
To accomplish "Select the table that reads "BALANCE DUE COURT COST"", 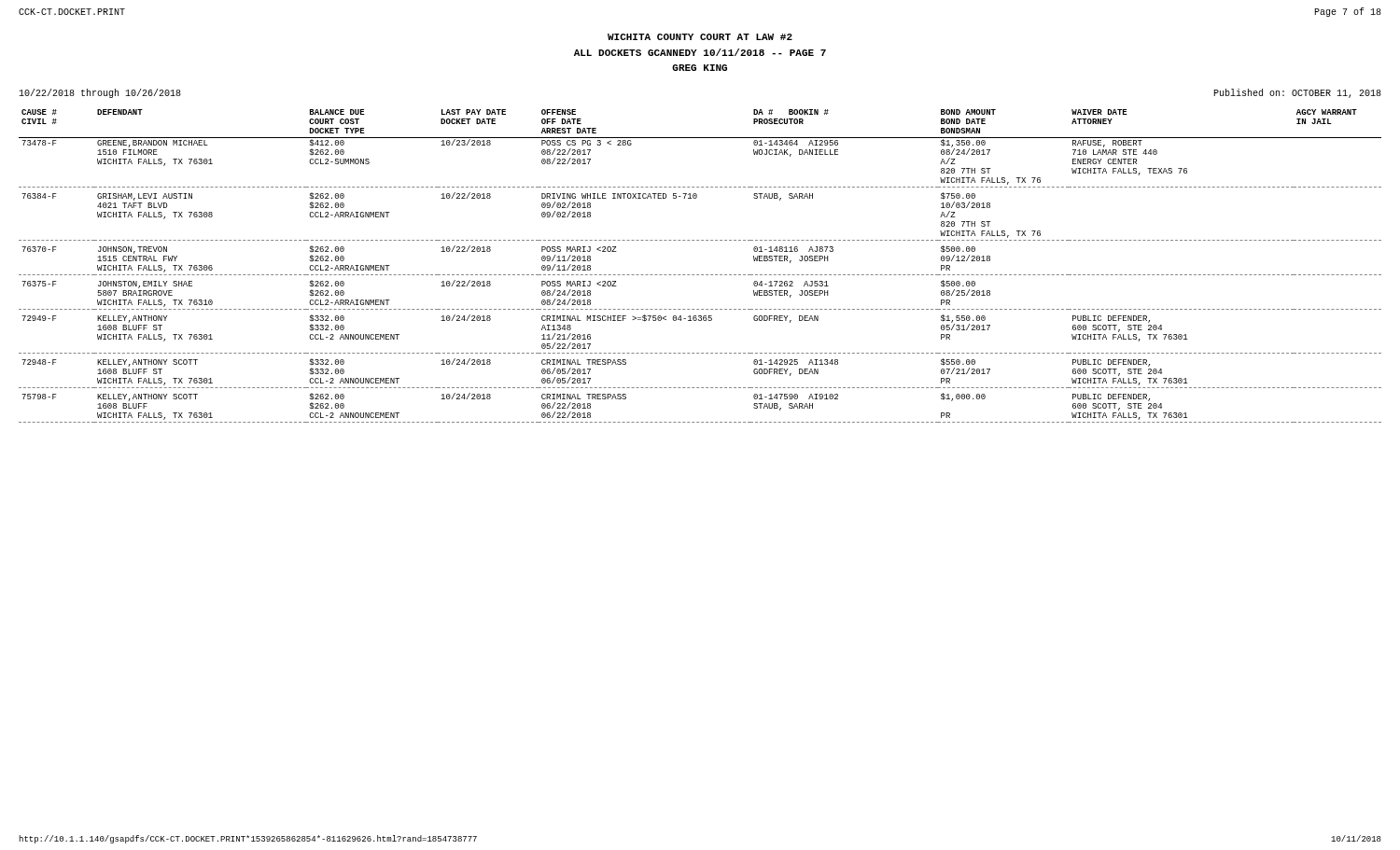I will pos(700,268).
